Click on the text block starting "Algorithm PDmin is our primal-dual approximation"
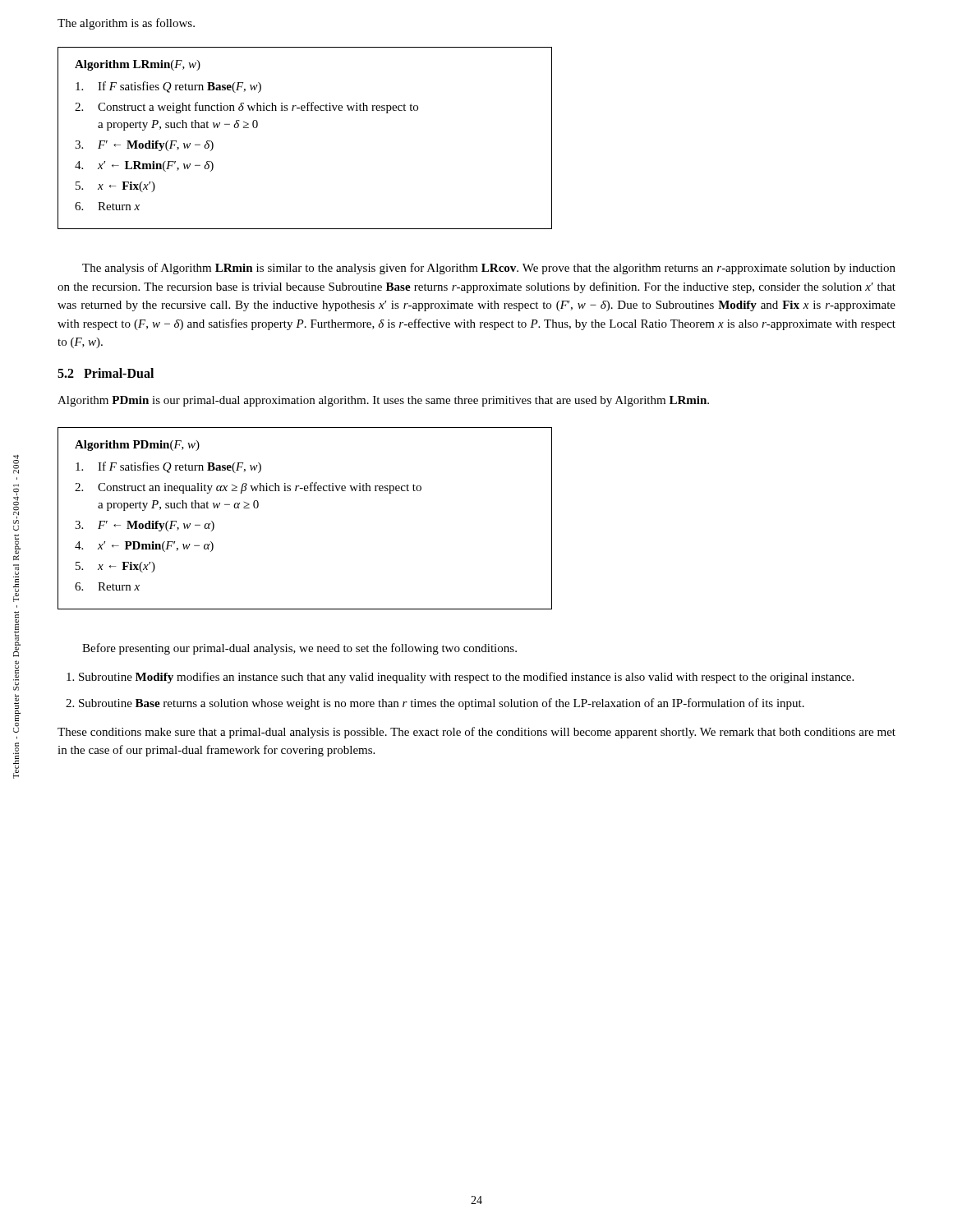953x1232 pixels. pyautogui.click(x=476, y=400)
